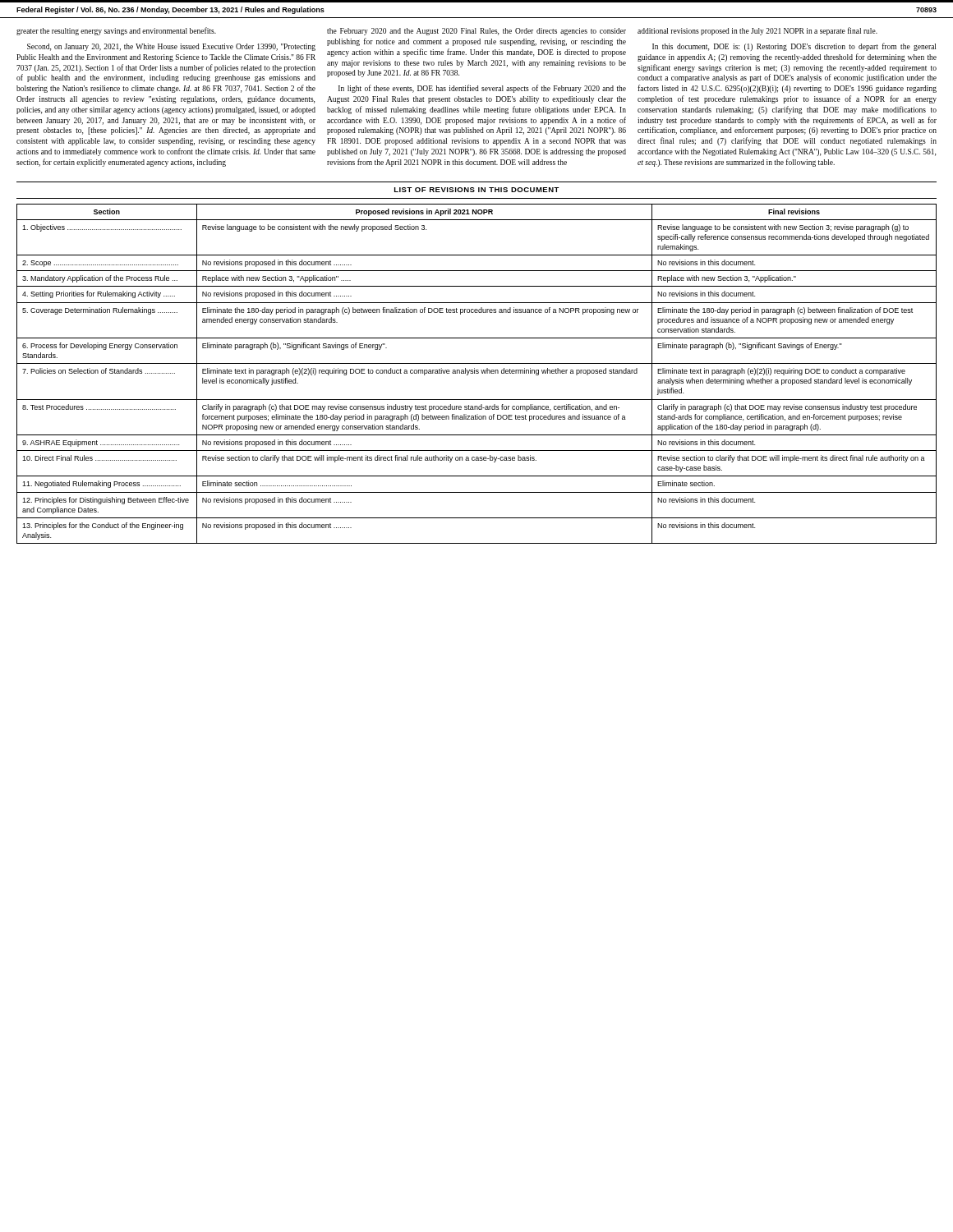Find the text block starting "greater the resulting energy savings"
The height and width of the screenshot is (1232, 953).
click(x=166, y=97)
